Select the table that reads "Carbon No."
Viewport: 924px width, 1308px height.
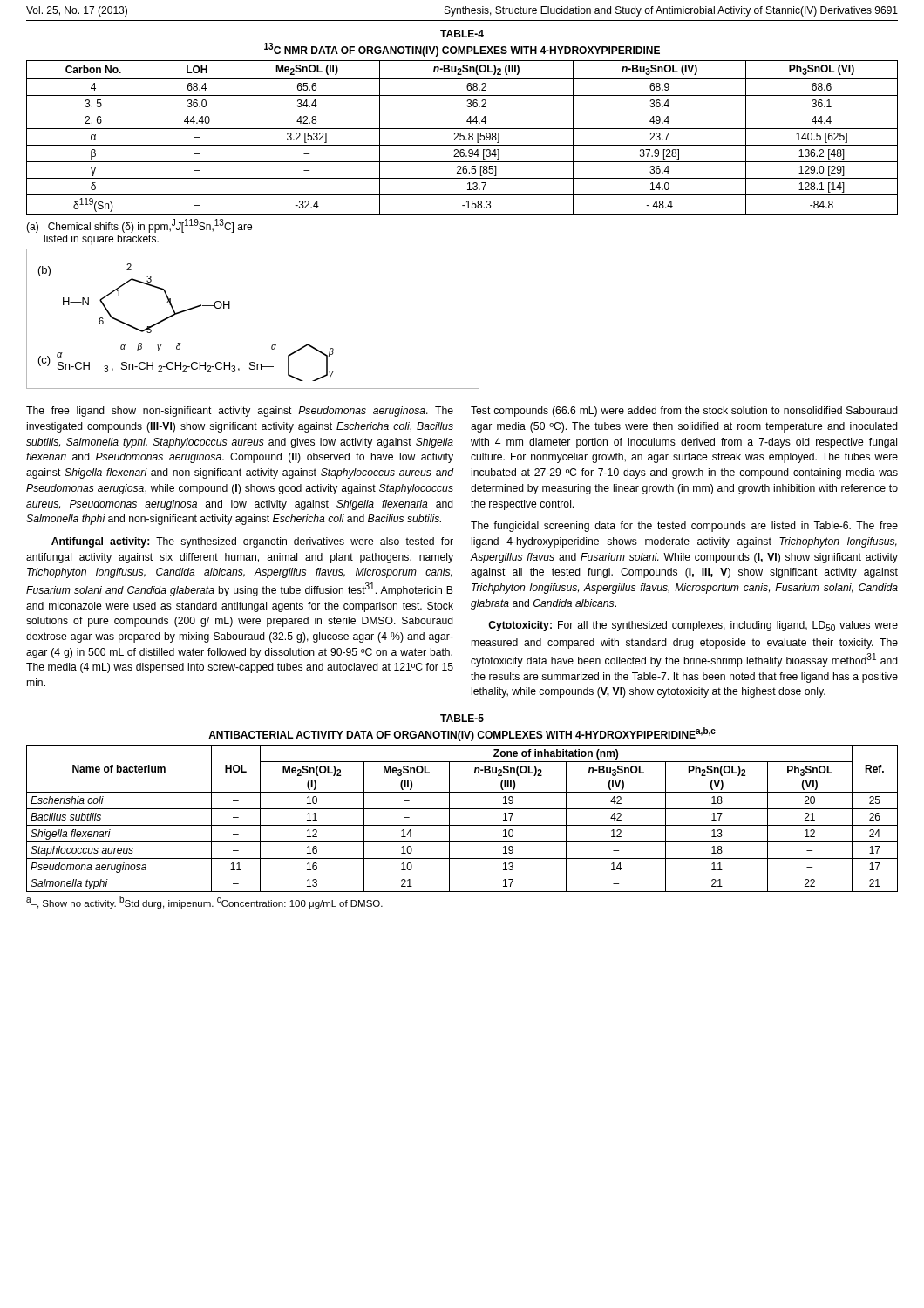point(462,121)
